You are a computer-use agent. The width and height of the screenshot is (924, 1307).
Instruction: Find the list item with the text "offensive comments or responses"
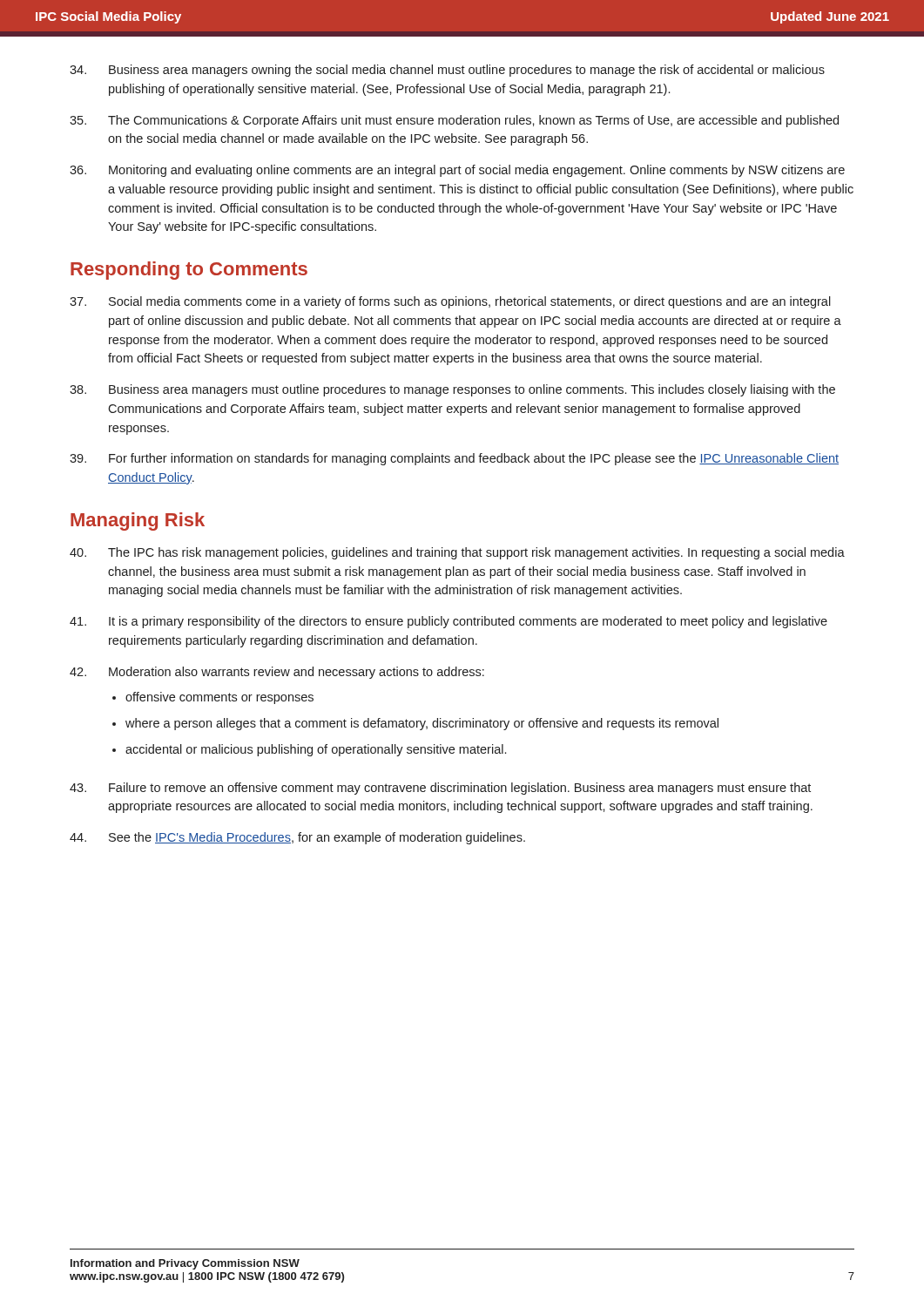click(x=220, y=697)
